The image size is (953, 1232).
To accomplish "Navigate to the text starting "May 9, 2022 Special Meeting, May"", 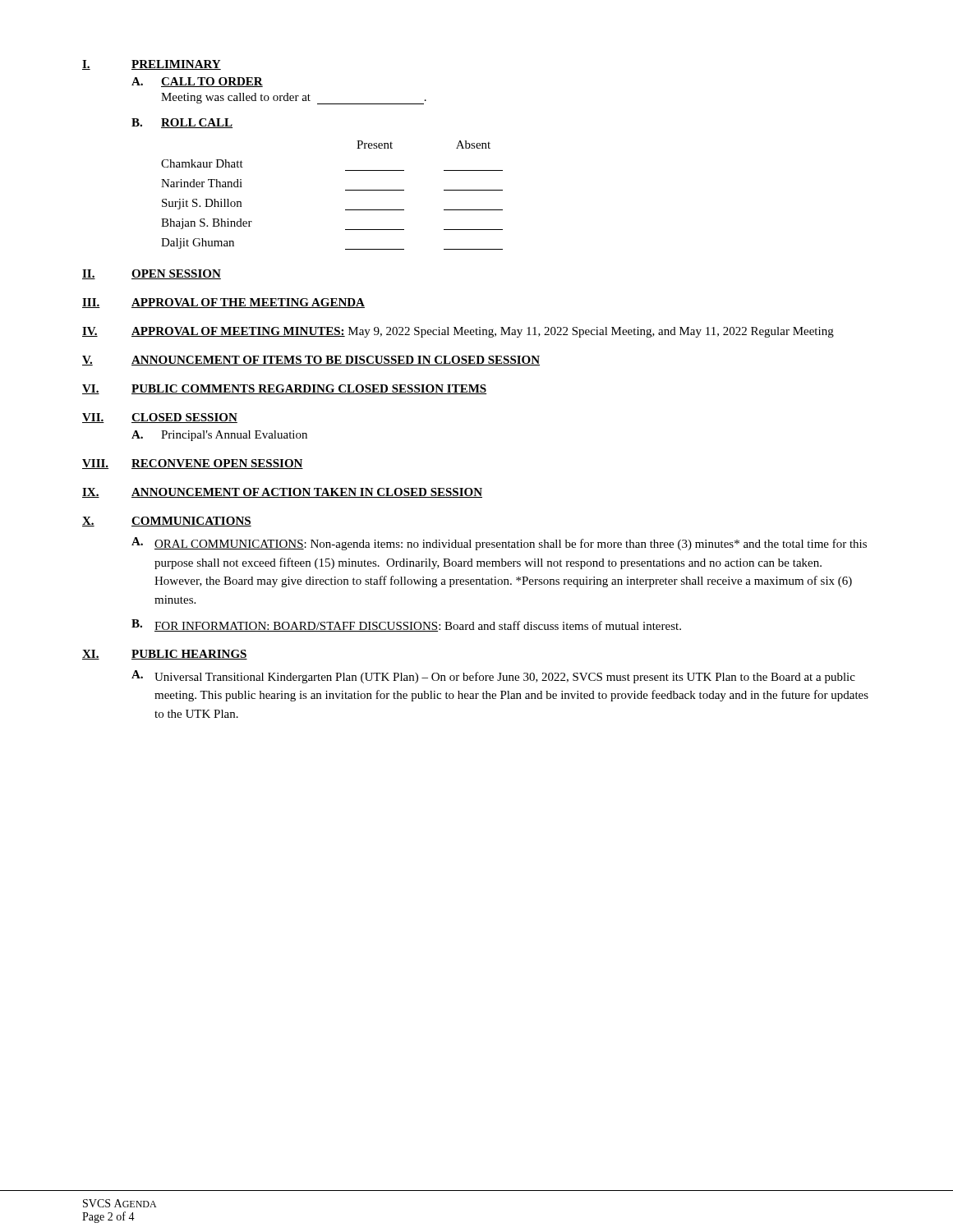I will 591,331.
